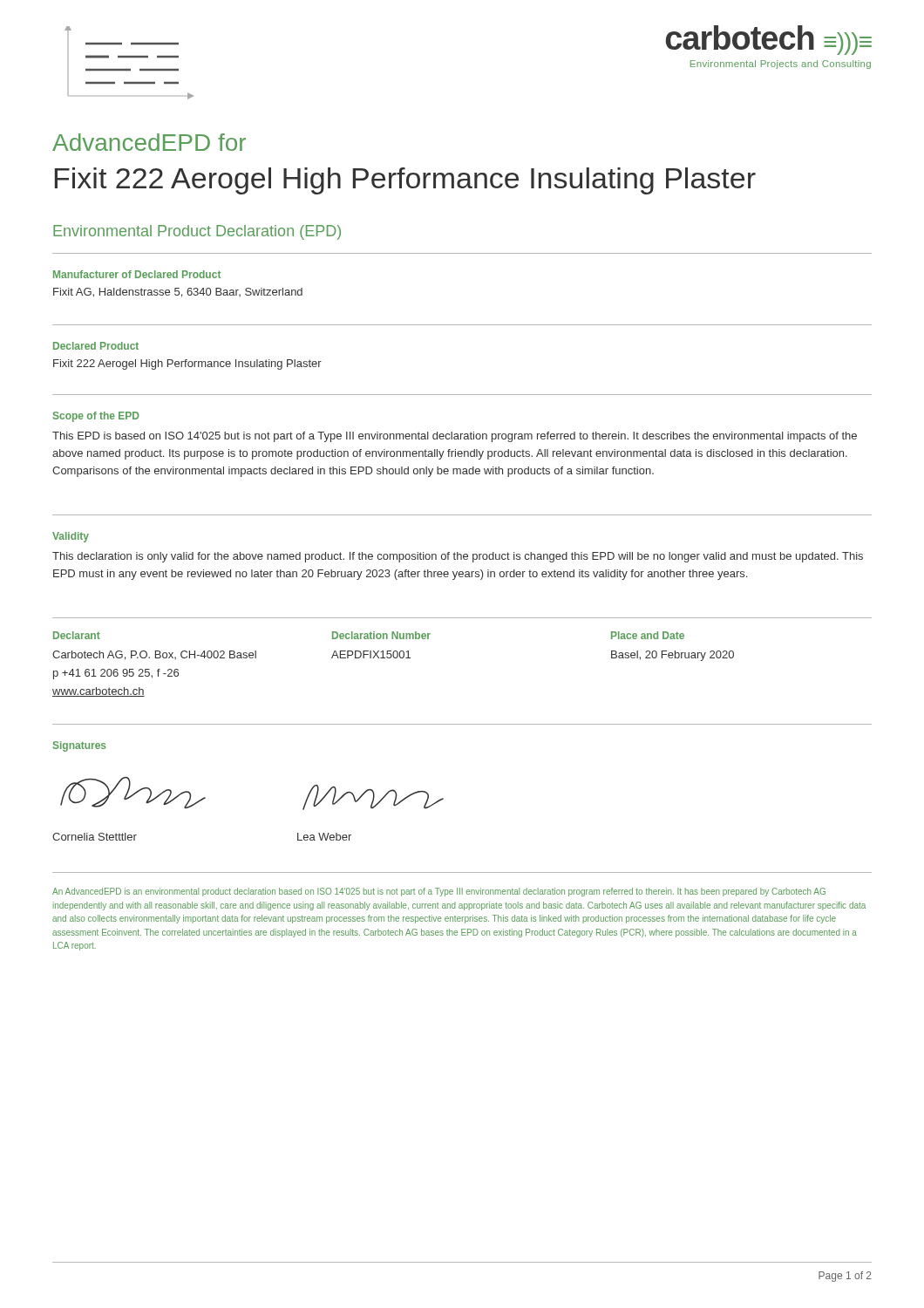
Task: Where is the passage that starts "Declarant Carbotech AG, P.O. Box,"?
Action: click(369, 635)
